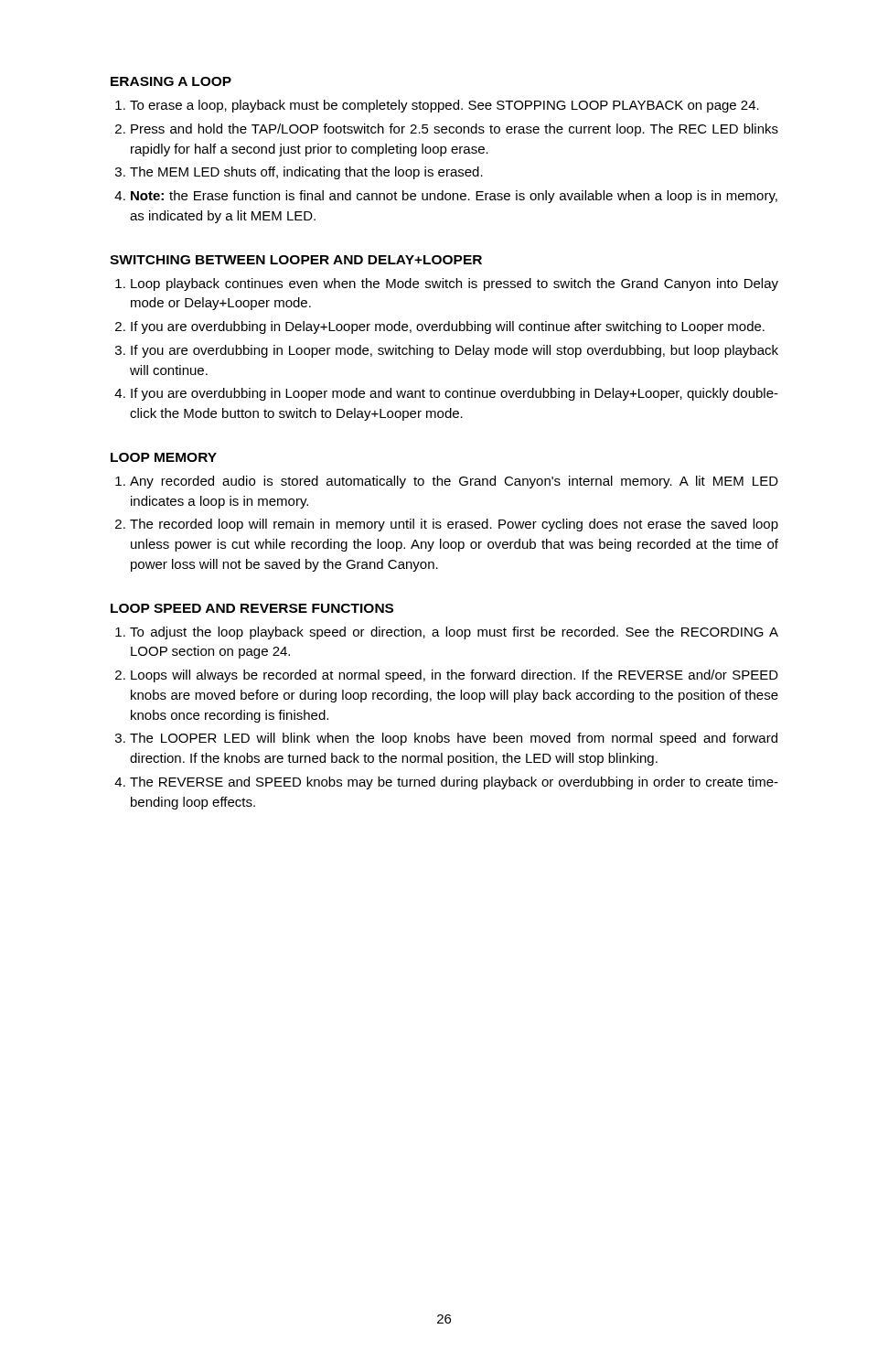Locate the region starting "The REVERSE and"
This screenshot has width=888, height=1372.
pos(454,791)
